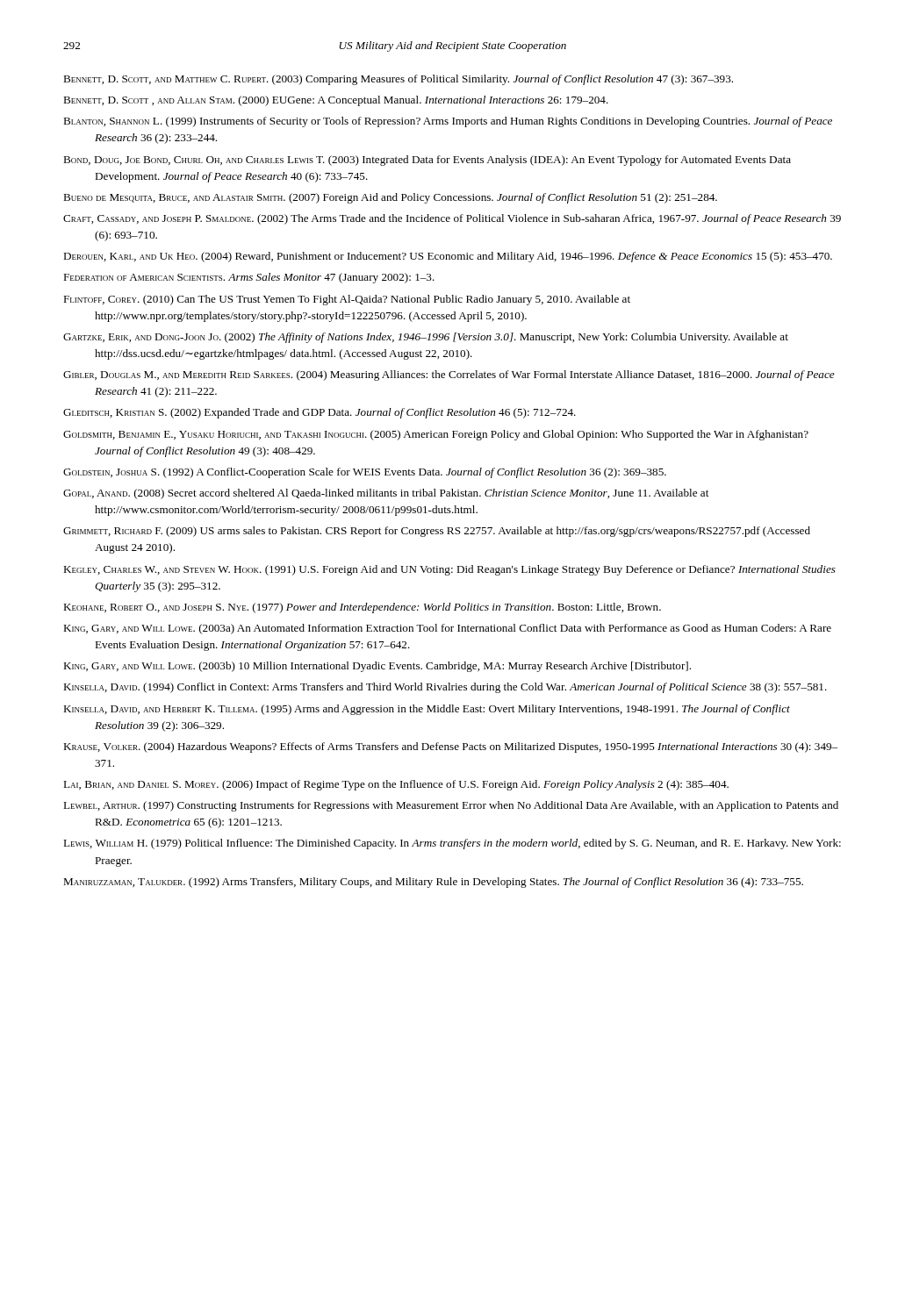Locate the list item that reads "Krause, Volker. (2004) Hazardous Weapons?"
Screen dimensions: 1316x905
click(x=450, y=754)
